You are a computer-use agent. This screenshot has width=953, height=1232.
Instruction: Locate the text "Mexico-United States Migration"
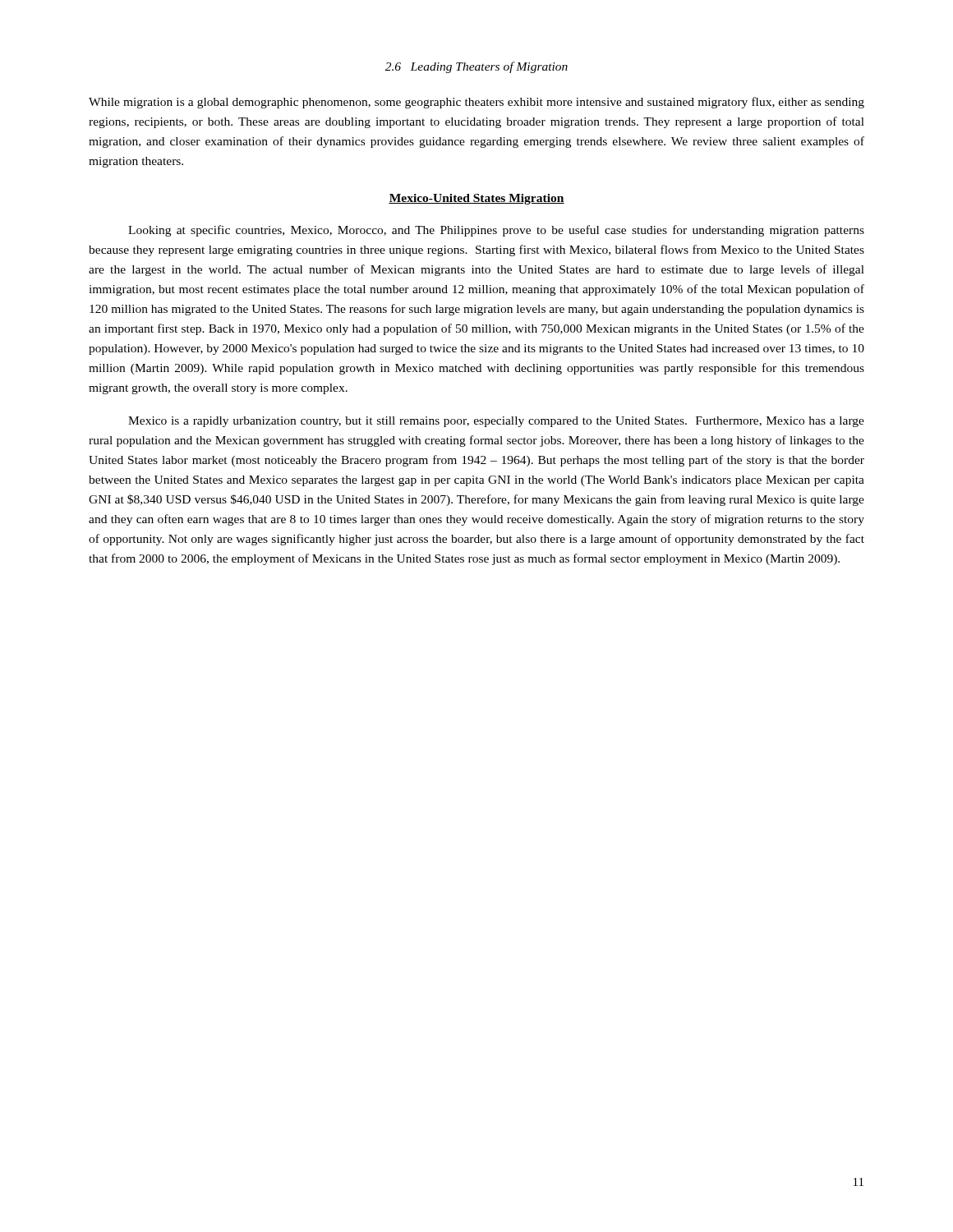[476, 198]
